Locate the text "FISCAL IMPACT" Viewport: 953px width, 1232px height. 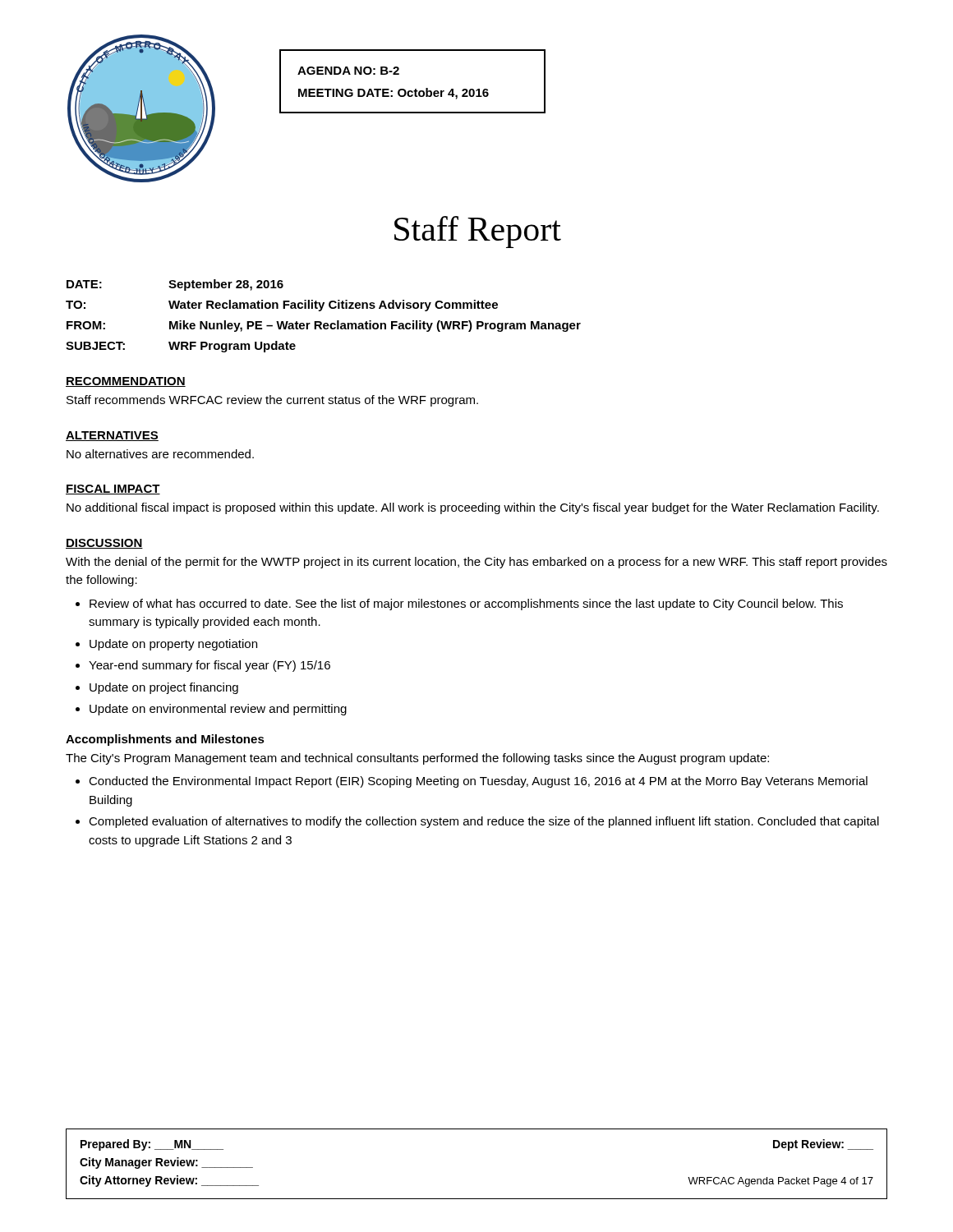click(113, 488)
